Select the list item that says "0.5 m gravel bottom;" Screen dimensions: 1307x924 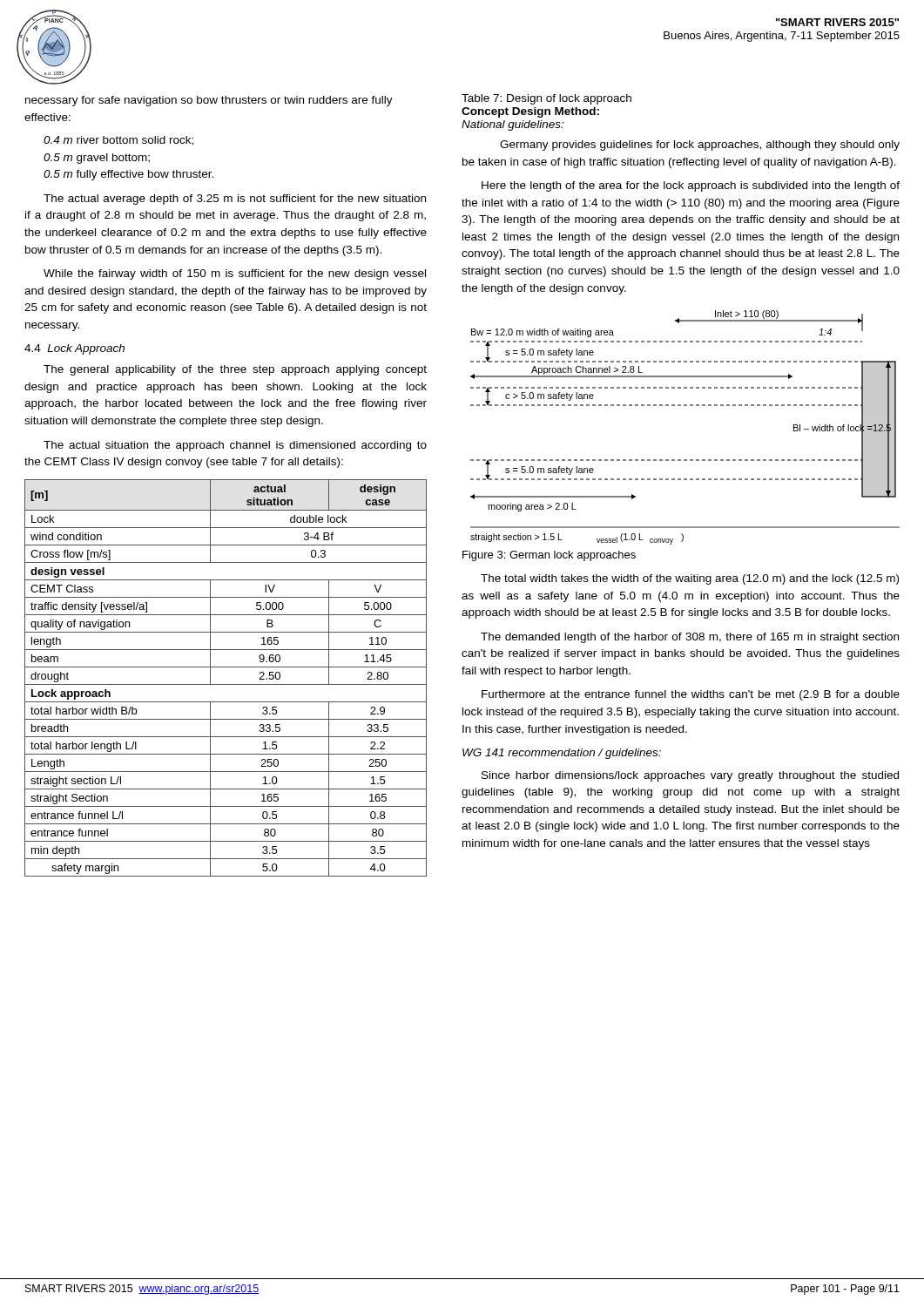tap(97, 157)
